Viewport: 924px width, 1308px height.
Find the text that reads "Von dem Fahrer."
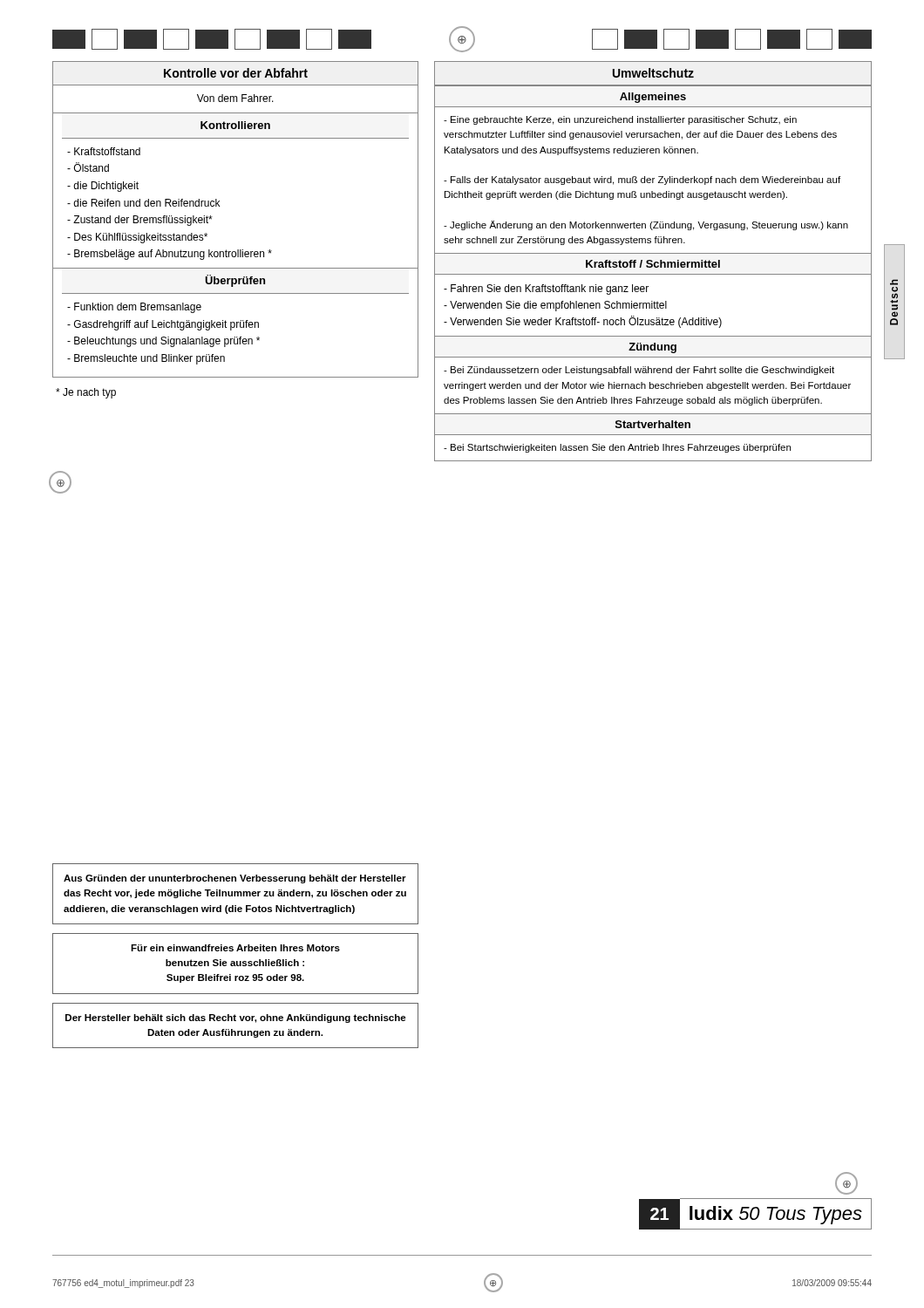coord(235,99)
